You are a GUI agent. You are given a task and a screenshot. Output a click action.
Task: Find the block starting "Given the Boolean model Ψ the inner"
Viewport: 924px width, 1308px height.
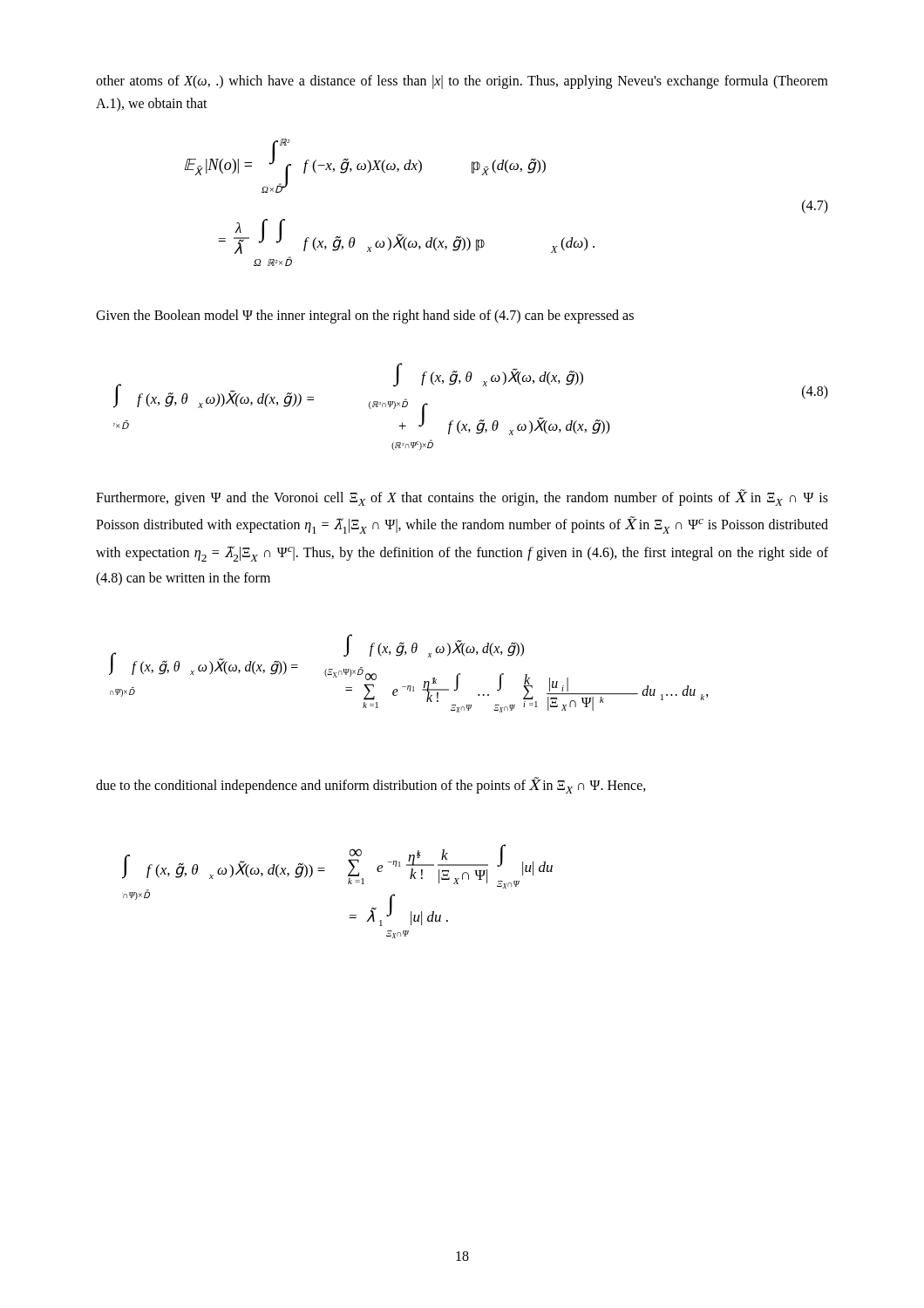pos(365,315)
